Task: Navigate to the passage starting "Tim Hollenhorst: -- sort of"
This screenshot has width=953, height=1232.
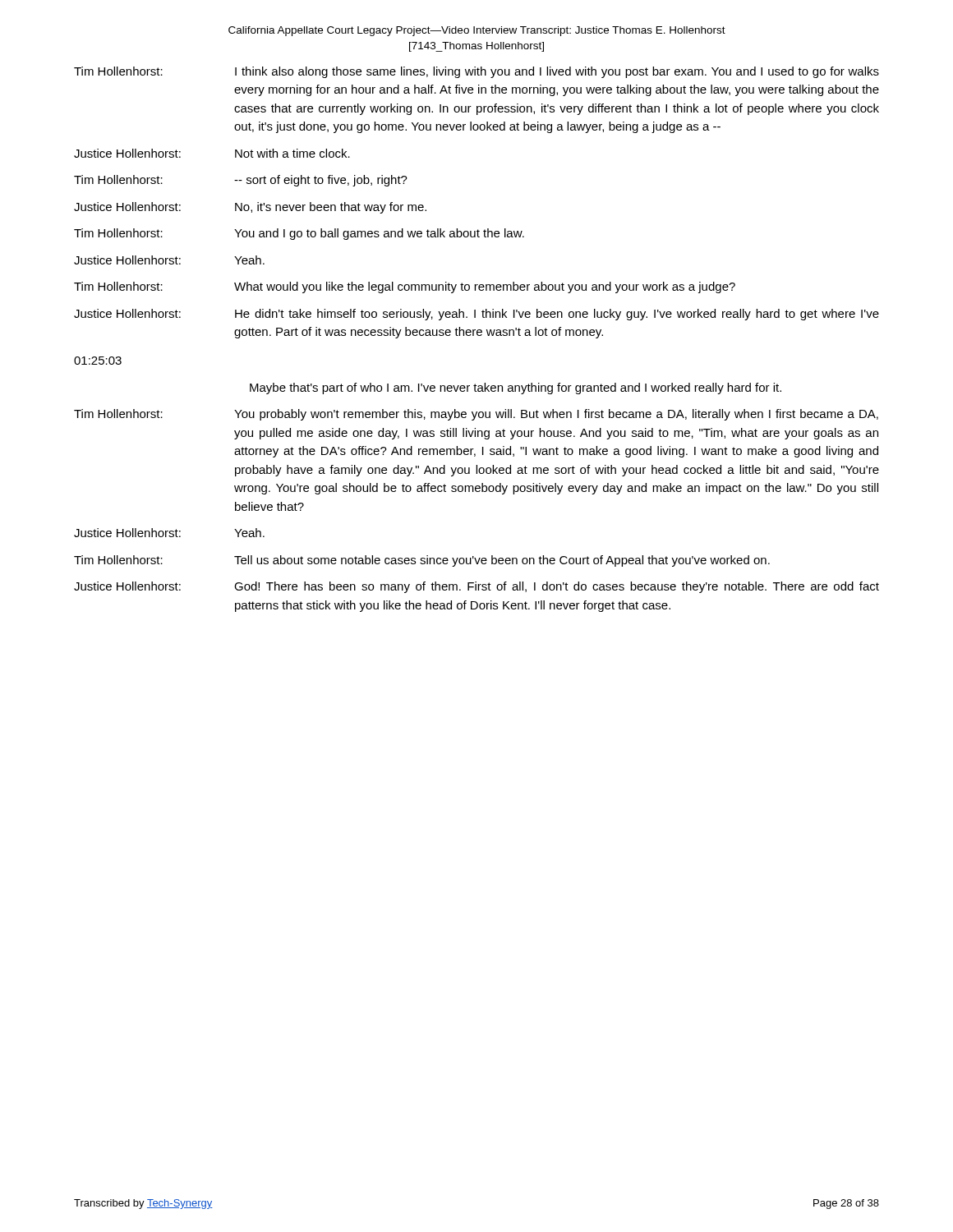Action: pyautogui.click(x=241, y=181)
